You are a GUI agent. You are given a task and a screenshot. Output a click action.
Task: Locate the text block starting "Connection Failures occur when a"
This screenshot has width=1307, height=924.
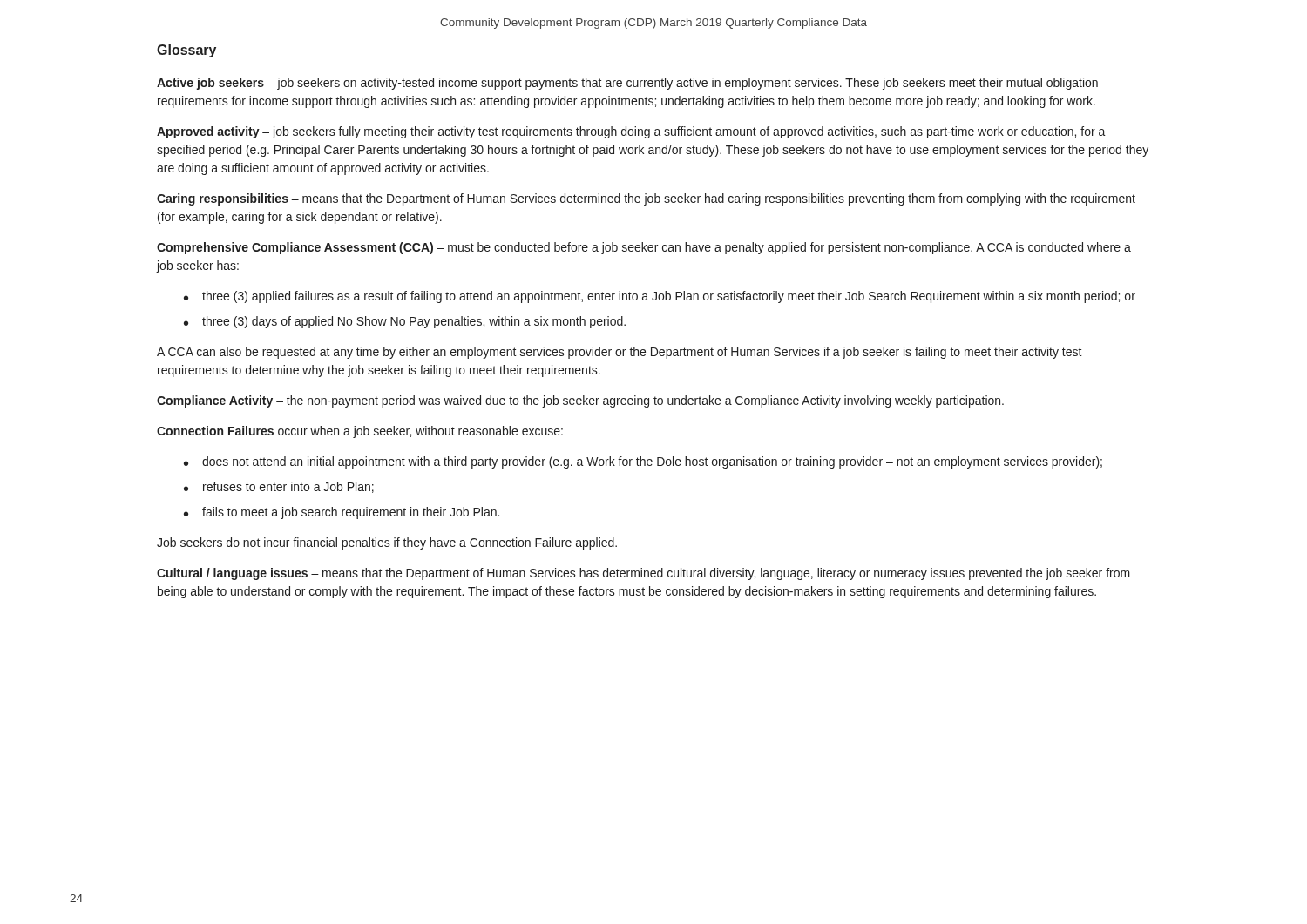point(360,431)
